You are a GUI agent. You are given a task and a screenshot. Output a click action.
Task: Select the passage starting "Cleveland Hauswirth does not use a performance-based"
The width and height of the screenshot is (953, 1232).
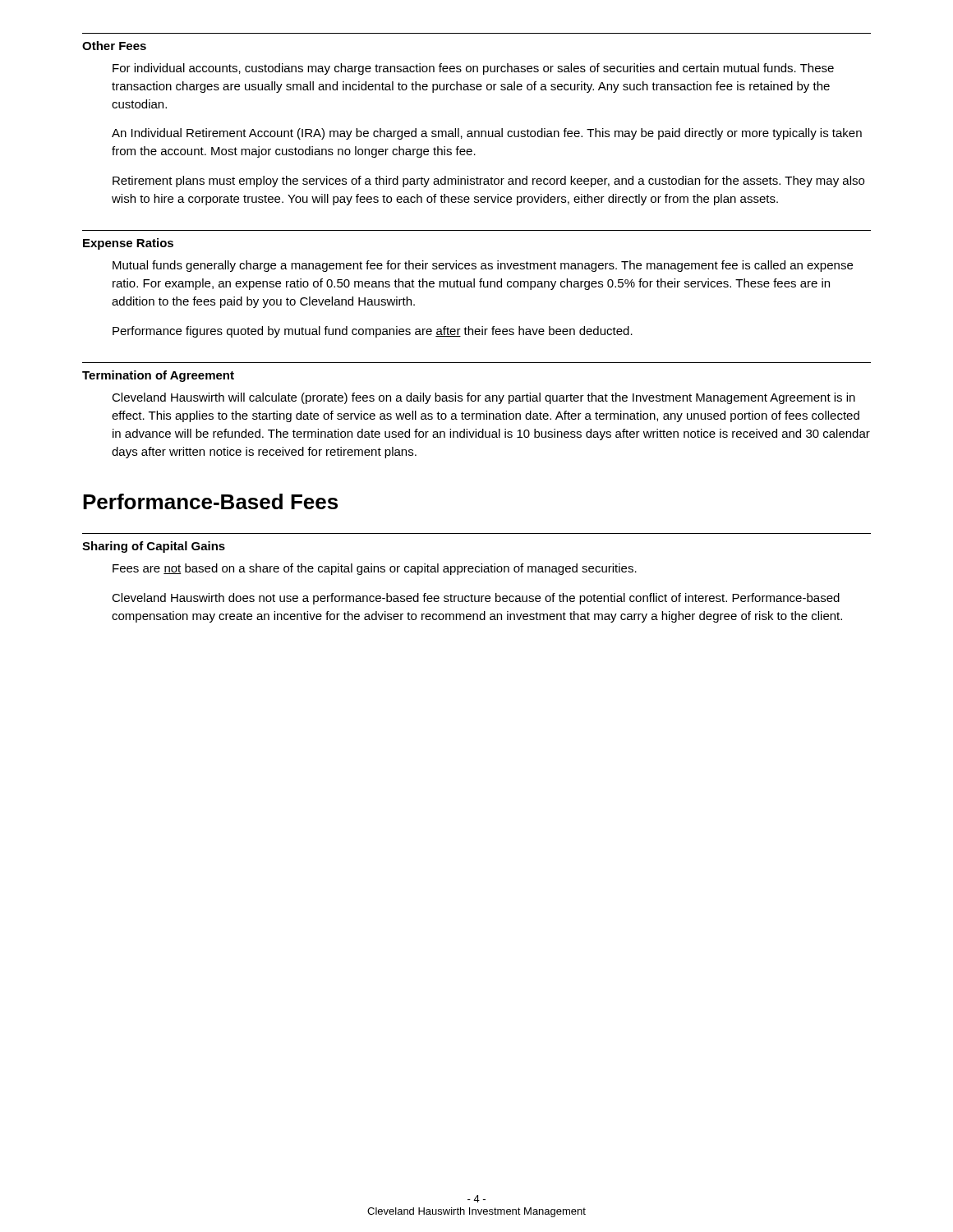478,606
